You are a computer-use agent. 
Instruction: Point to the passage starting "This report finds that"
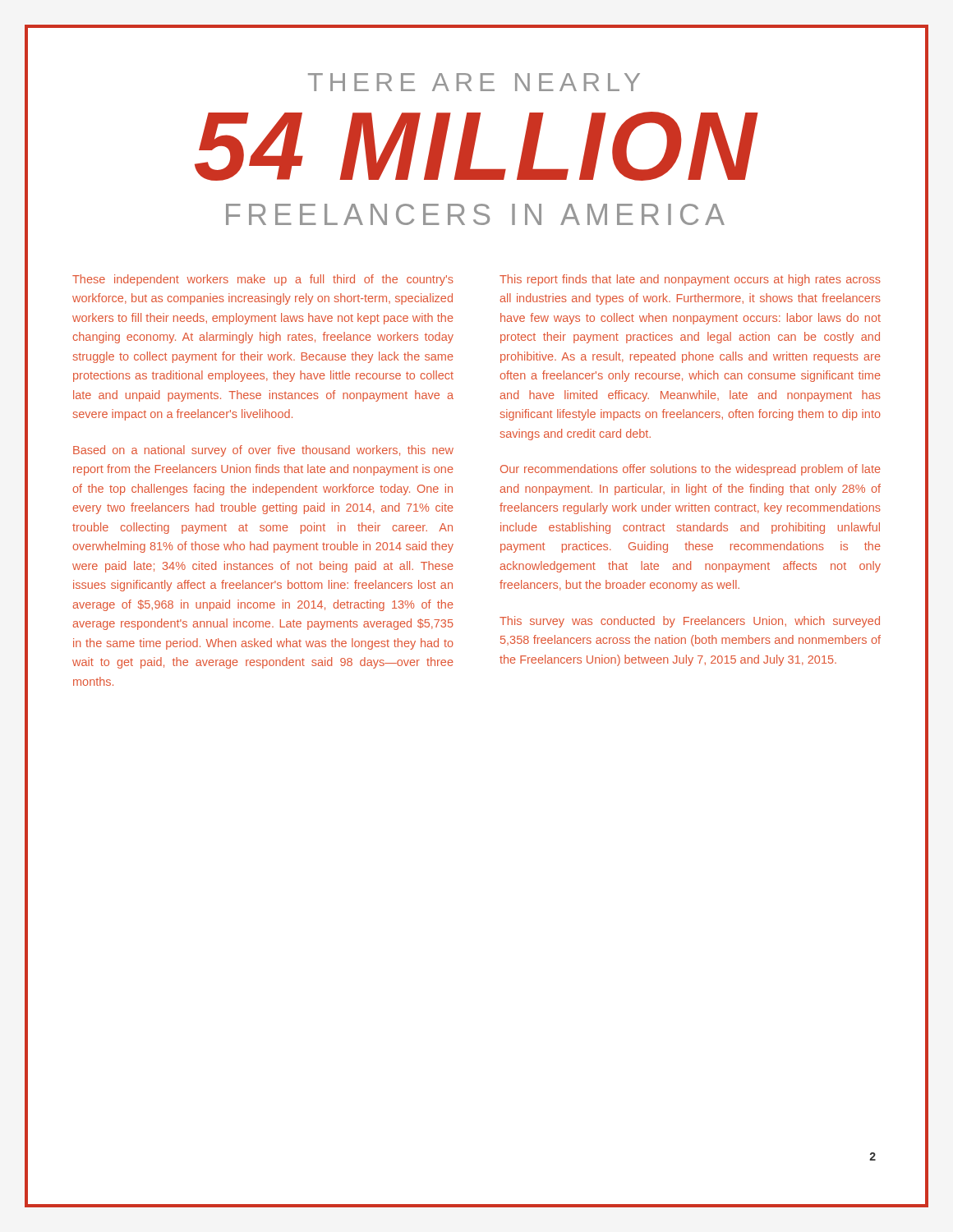pyautogui.click(x=690, y=356)
